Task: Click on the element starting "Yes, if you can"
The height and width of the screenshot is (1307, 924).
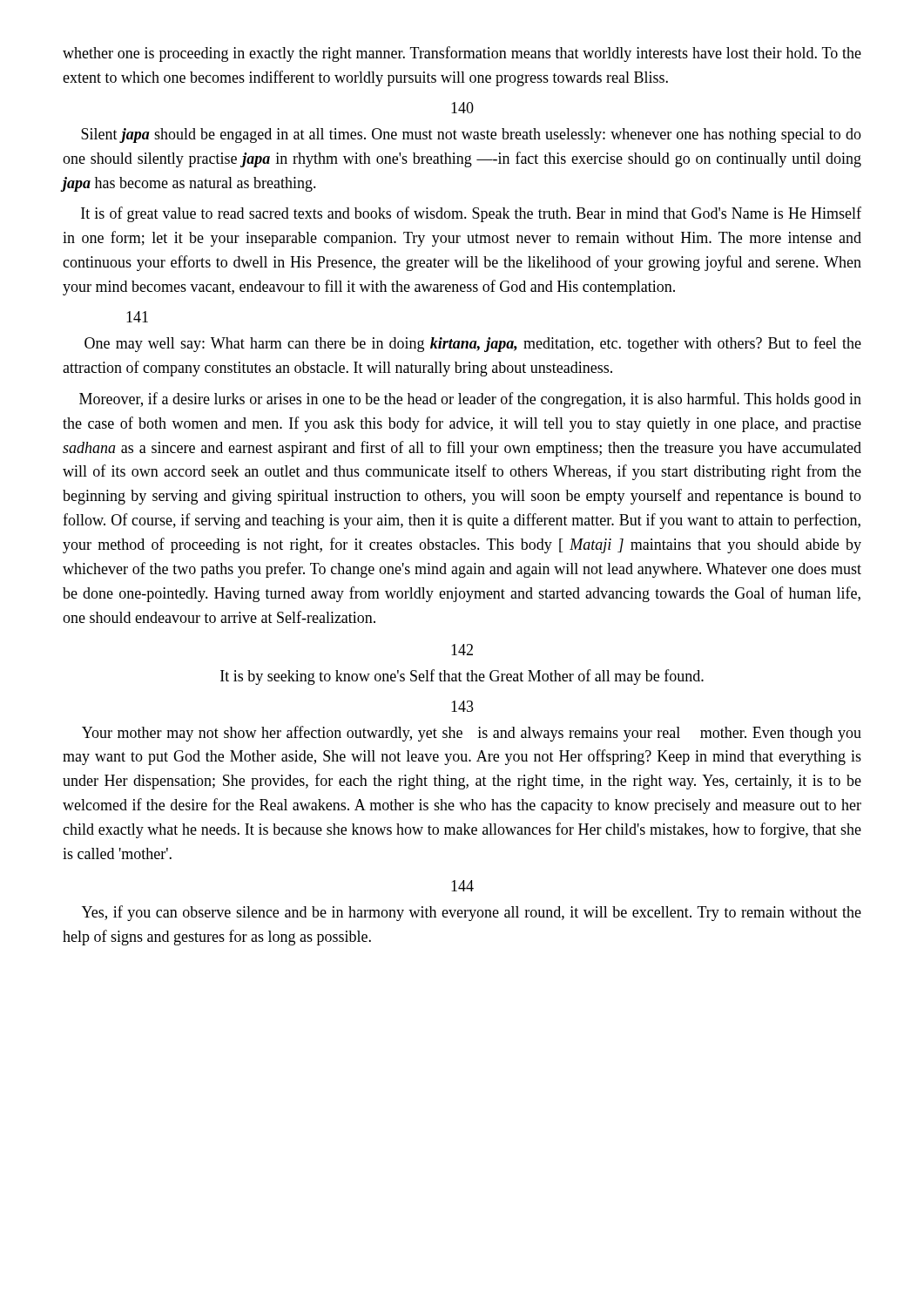Action: (x=462, y=924)
